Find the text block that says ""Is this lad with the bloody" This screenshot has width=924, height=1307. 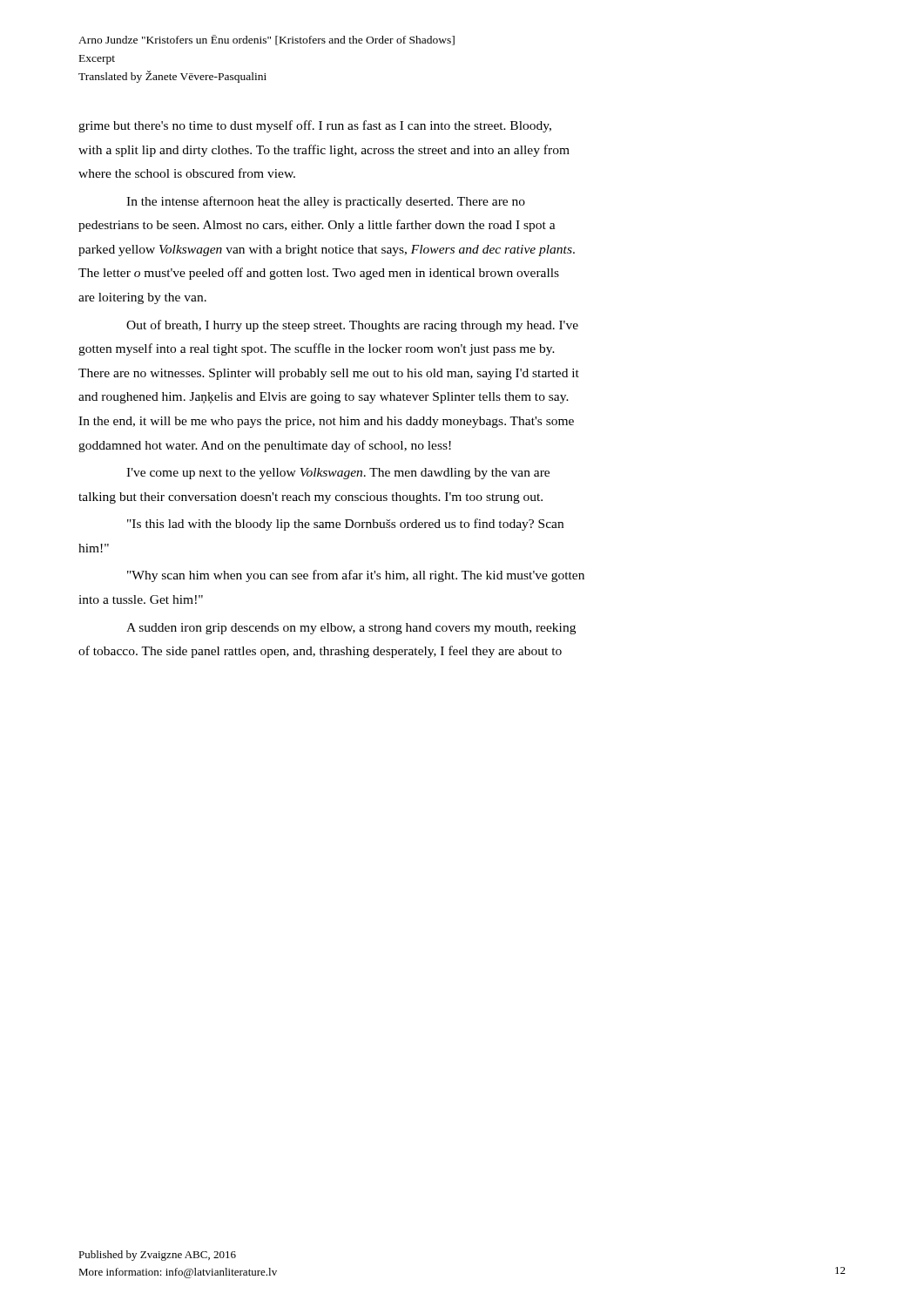coord(462,536)
